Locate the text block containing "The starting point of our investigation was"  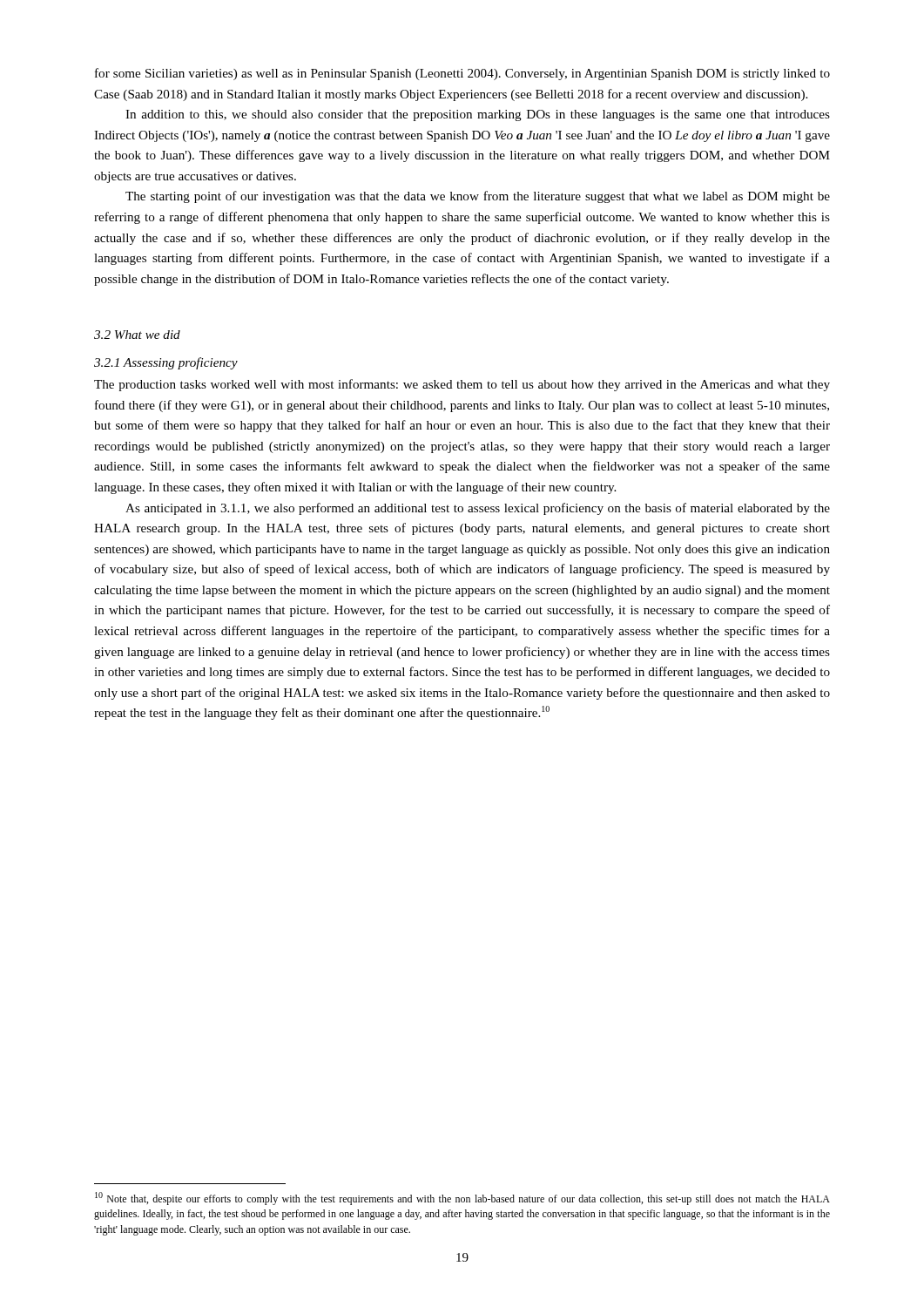pyautogui.click(x=462, y=237)
